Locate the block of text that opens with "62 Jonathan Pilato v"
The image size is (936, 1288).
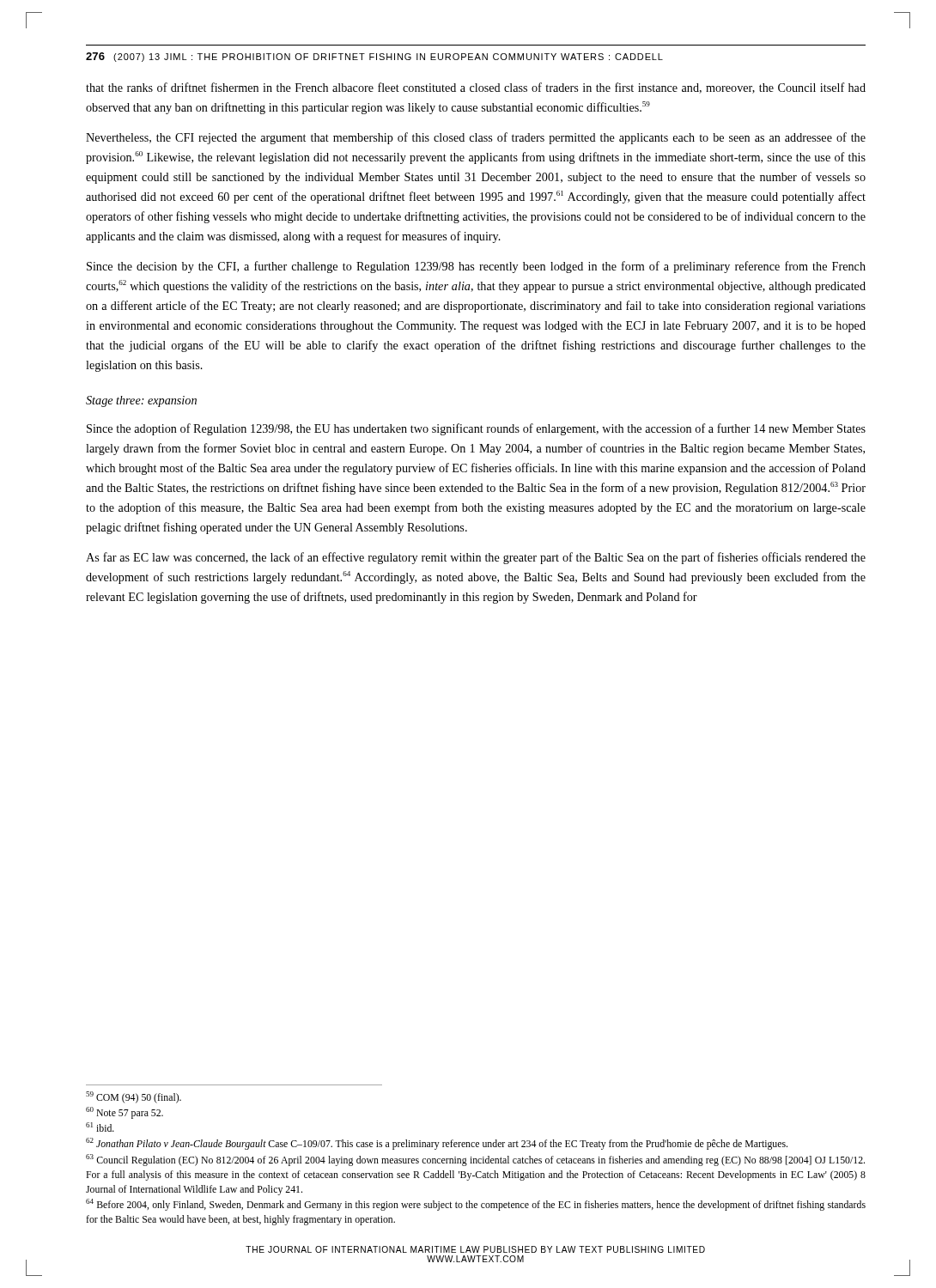437,1144
